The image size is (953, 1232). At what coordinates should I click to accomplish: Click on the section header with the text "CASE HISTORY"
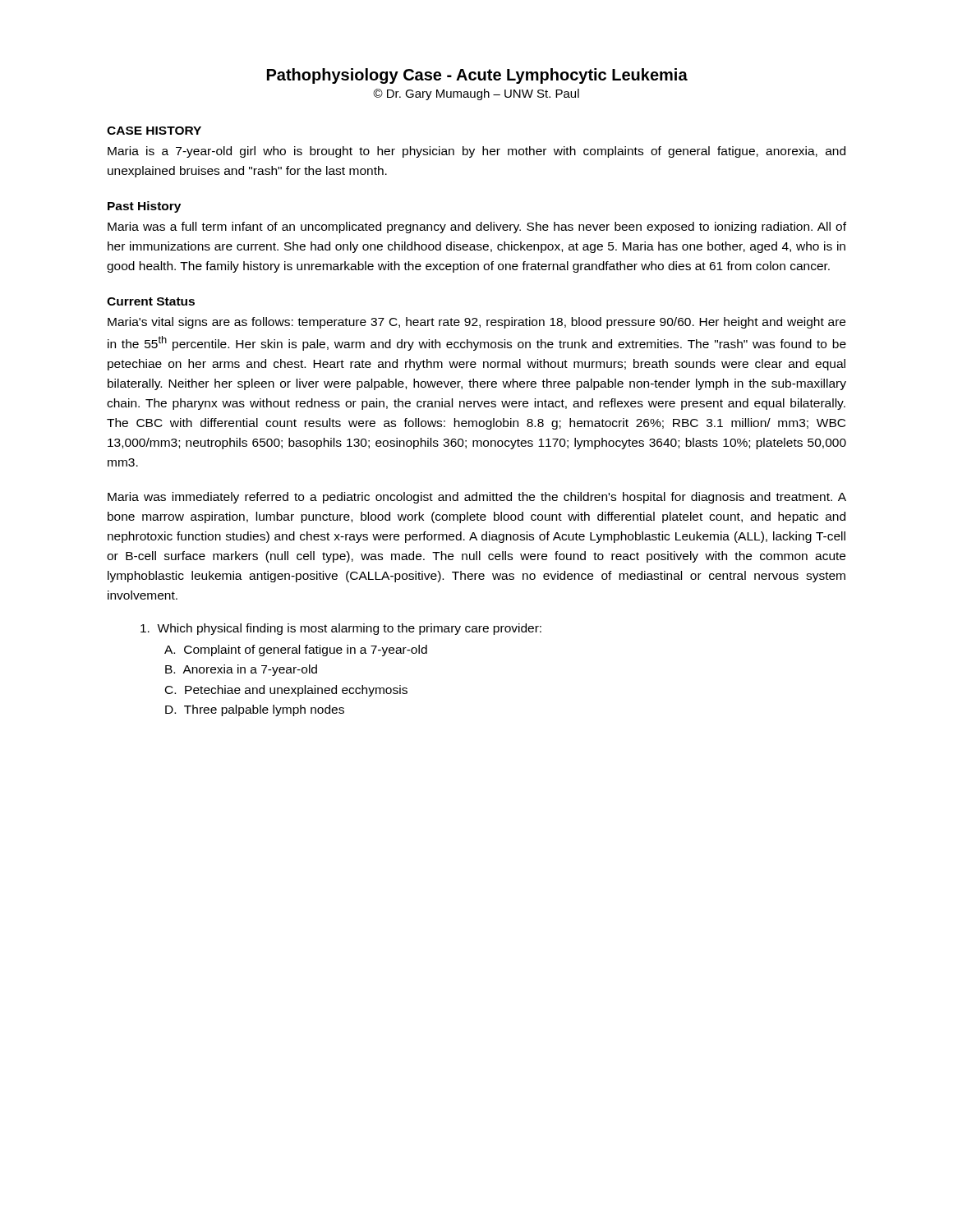click(154, 130)
